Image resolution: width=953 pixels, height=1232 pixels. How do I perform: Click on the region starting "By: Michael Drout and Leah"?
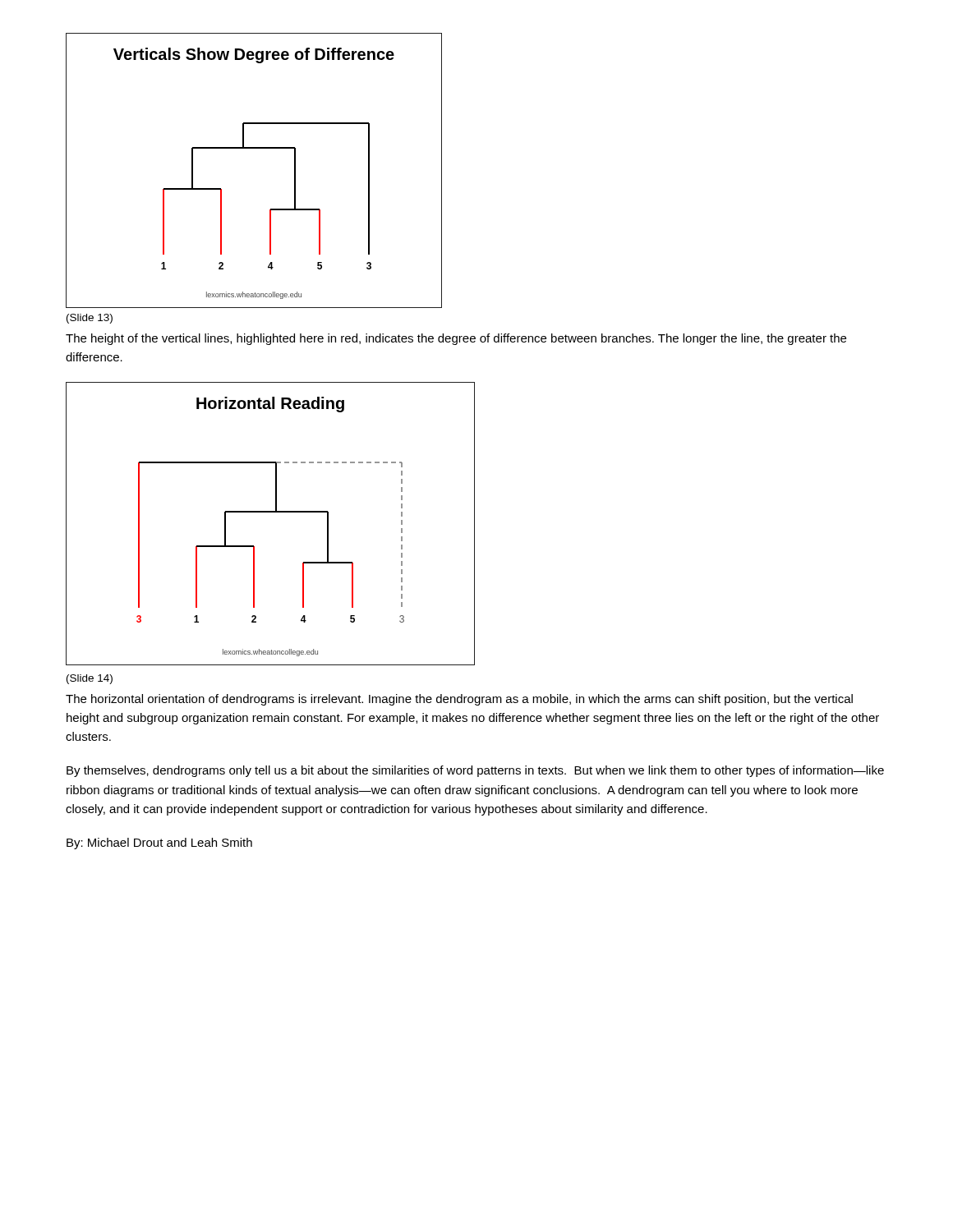pyautogui.click(x=159, y=842)
